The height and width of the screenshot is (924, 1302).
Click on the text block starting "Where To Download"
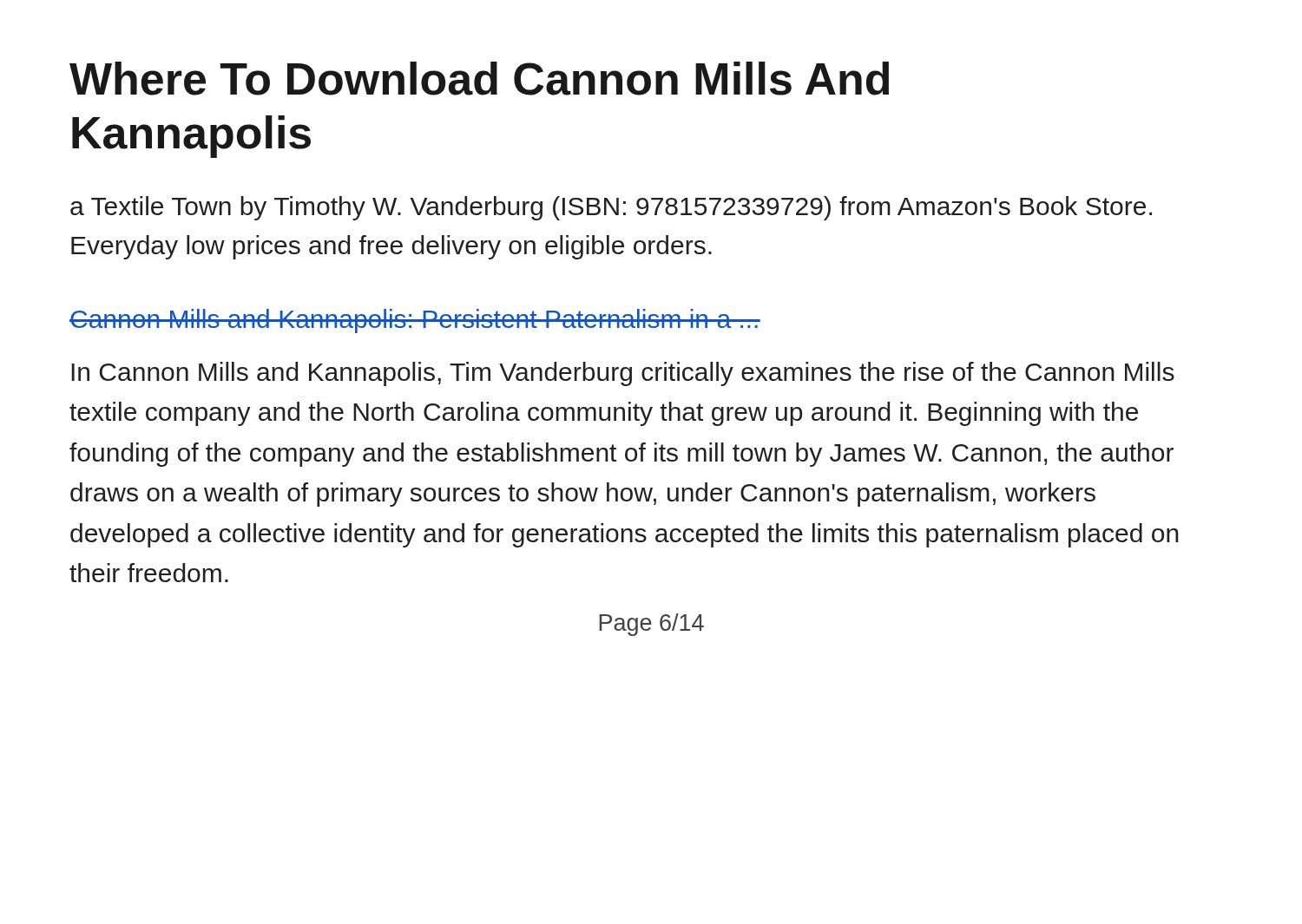tap(651, 106)
